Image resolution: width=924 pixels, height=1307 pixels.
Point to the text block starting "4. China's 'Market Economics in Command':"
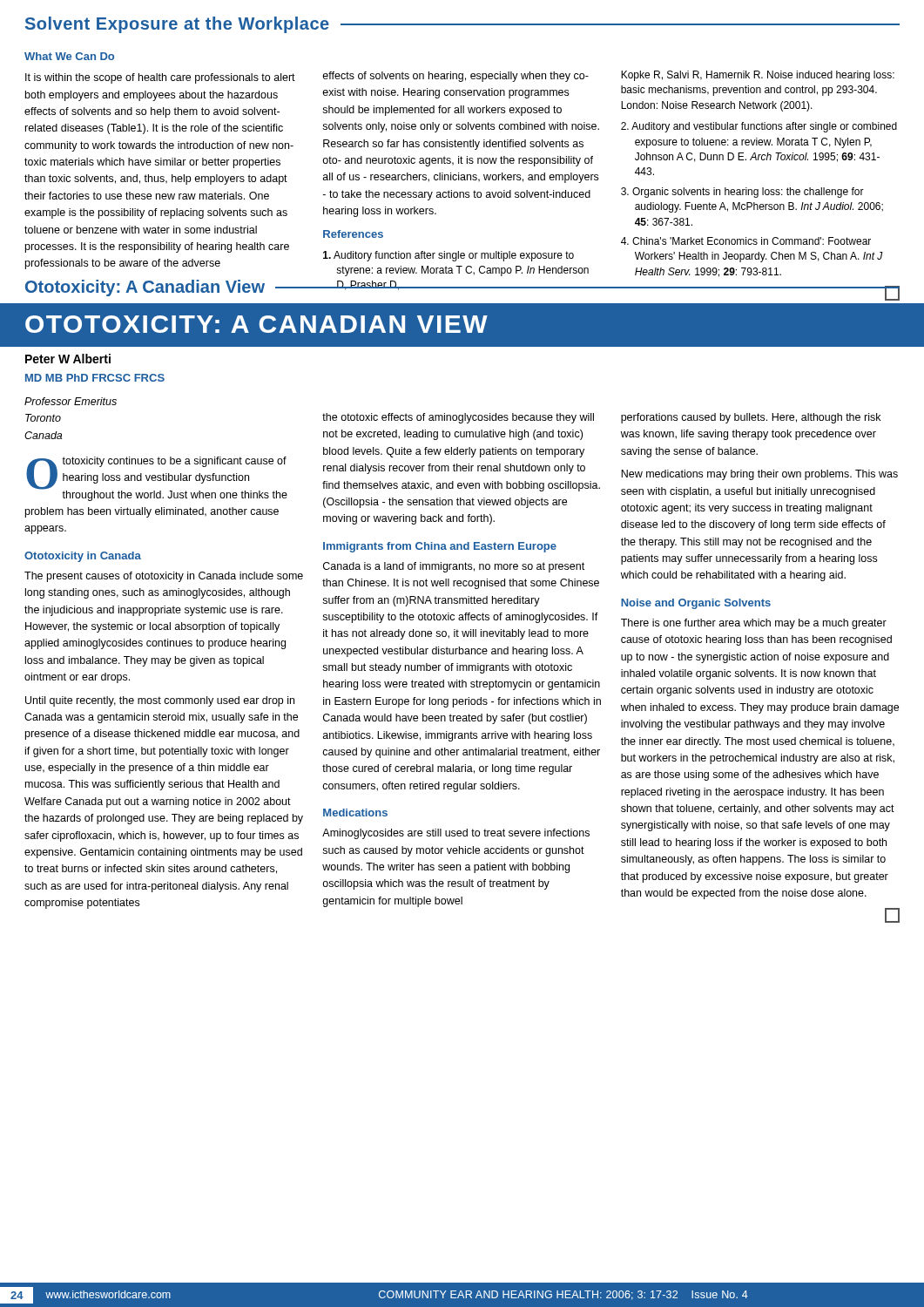click(x=752, y=256)
